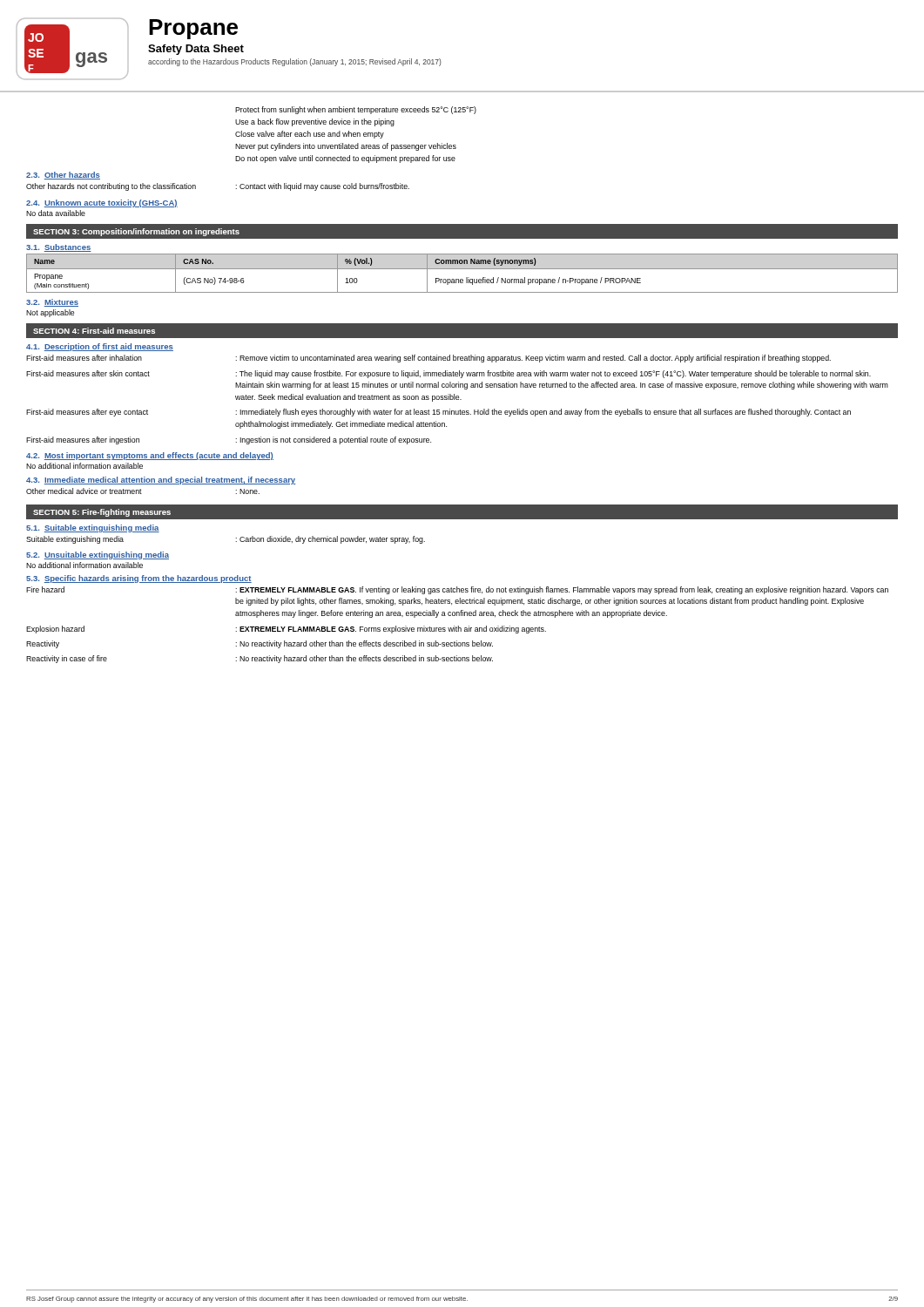The width and height of the screenshot is (924, 1307).
Task: Click on the region starting "Other medical advice or treatment"
Action: pos(143,492)
